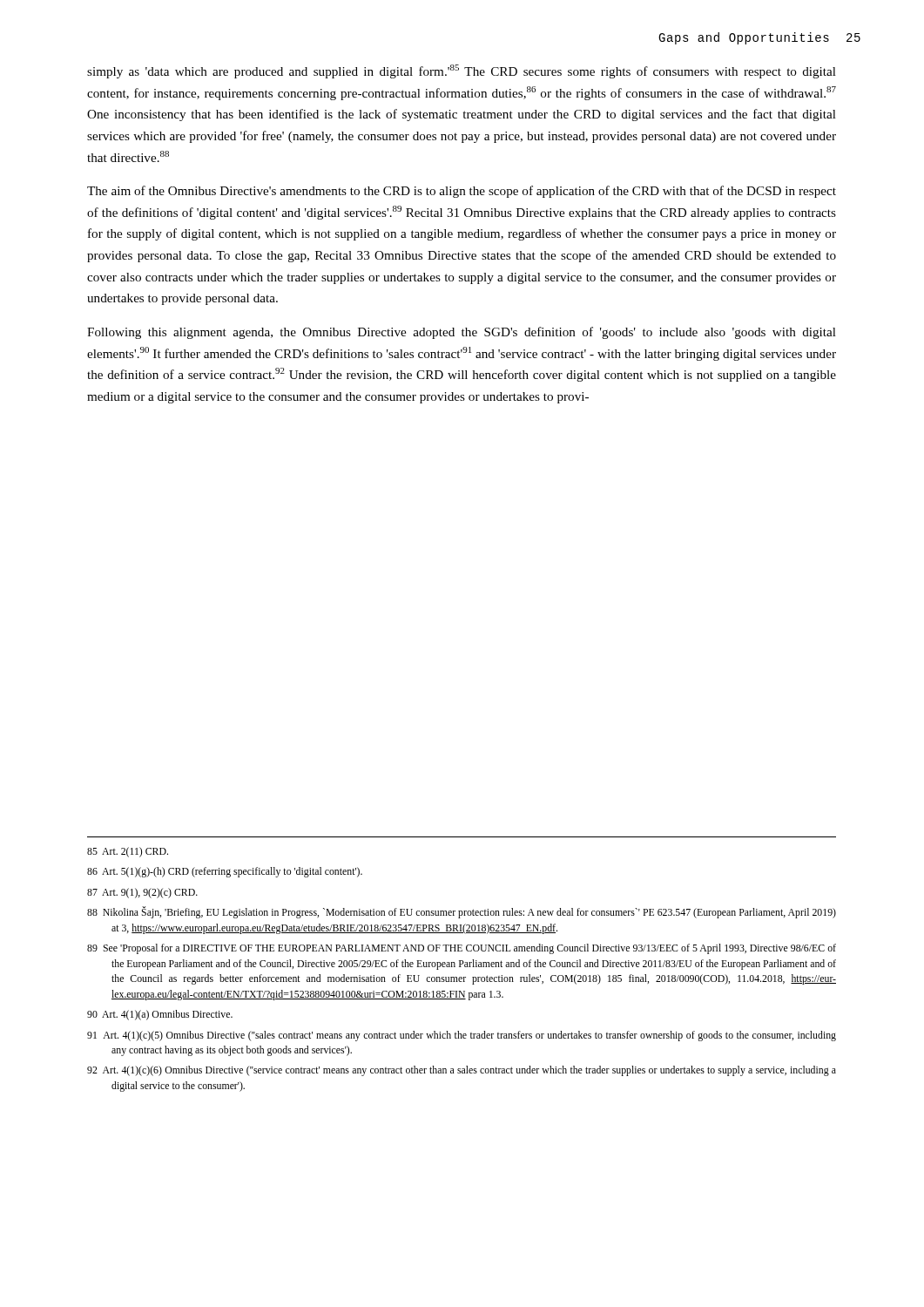This screenshot has width=924, height=1307.
Task: Click on the footnote containing "86 Art. 5(1)(g)-(h) CRD (referring specifically to 'digital"
Action: pyautogui.click(x=225, y=872)
